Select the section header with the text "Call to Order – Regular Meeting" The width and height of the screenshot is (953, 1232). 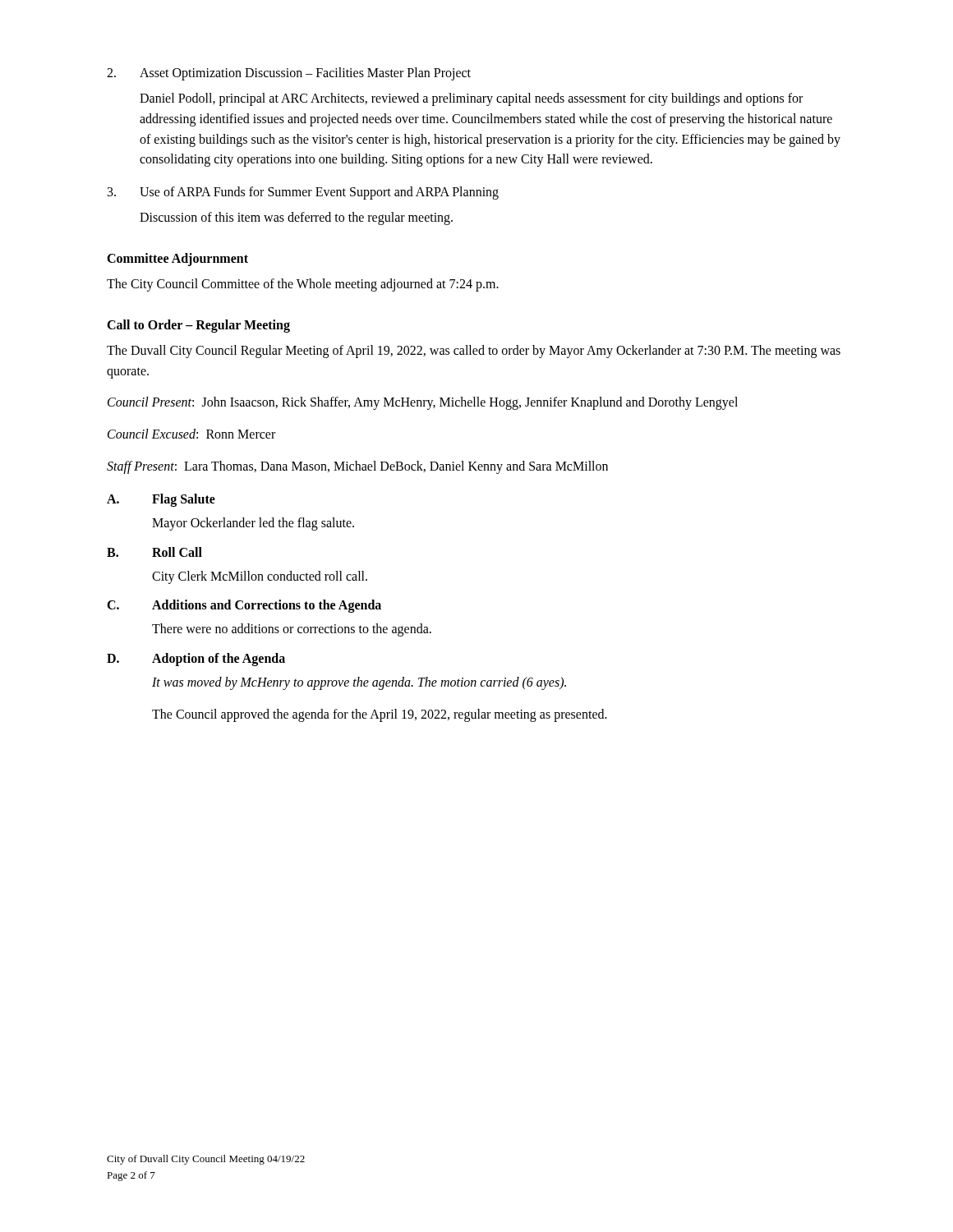tap(198, 325)
